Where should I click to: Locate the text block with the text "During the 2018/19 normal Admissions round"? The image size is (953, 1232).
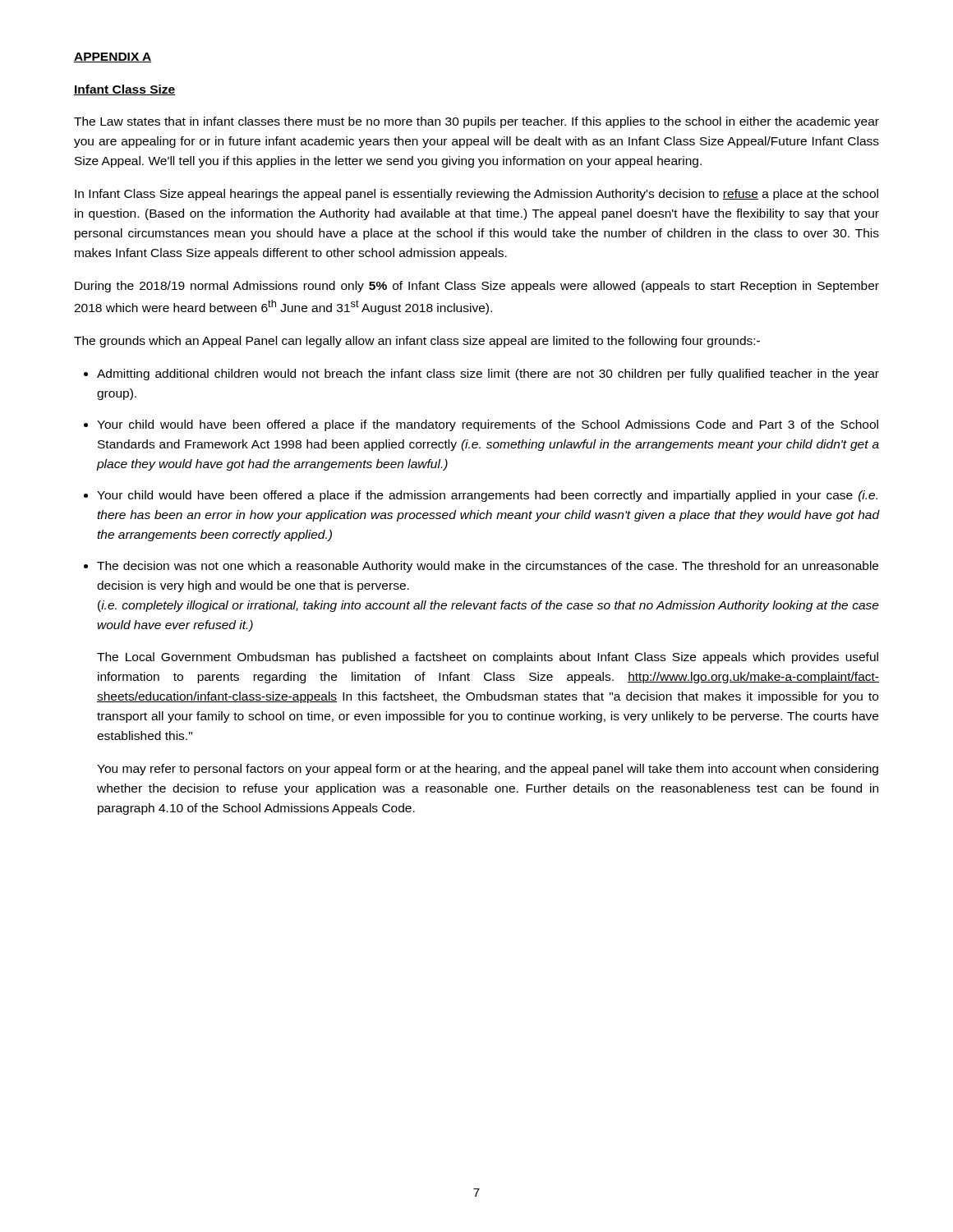pos(476,297)
